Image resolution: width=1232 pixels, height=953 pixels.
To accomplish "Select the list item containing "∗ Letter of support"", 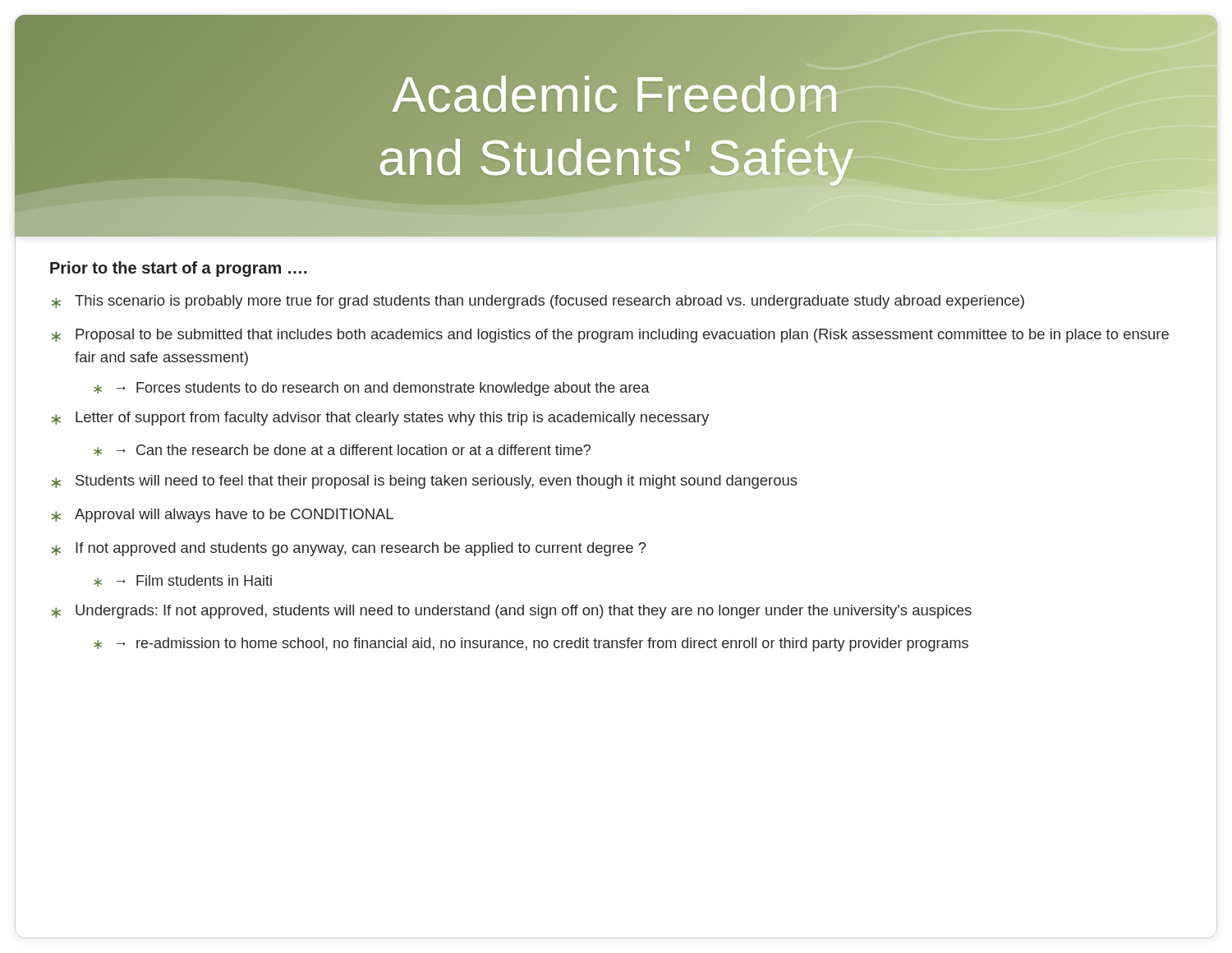I will (616, 419).
